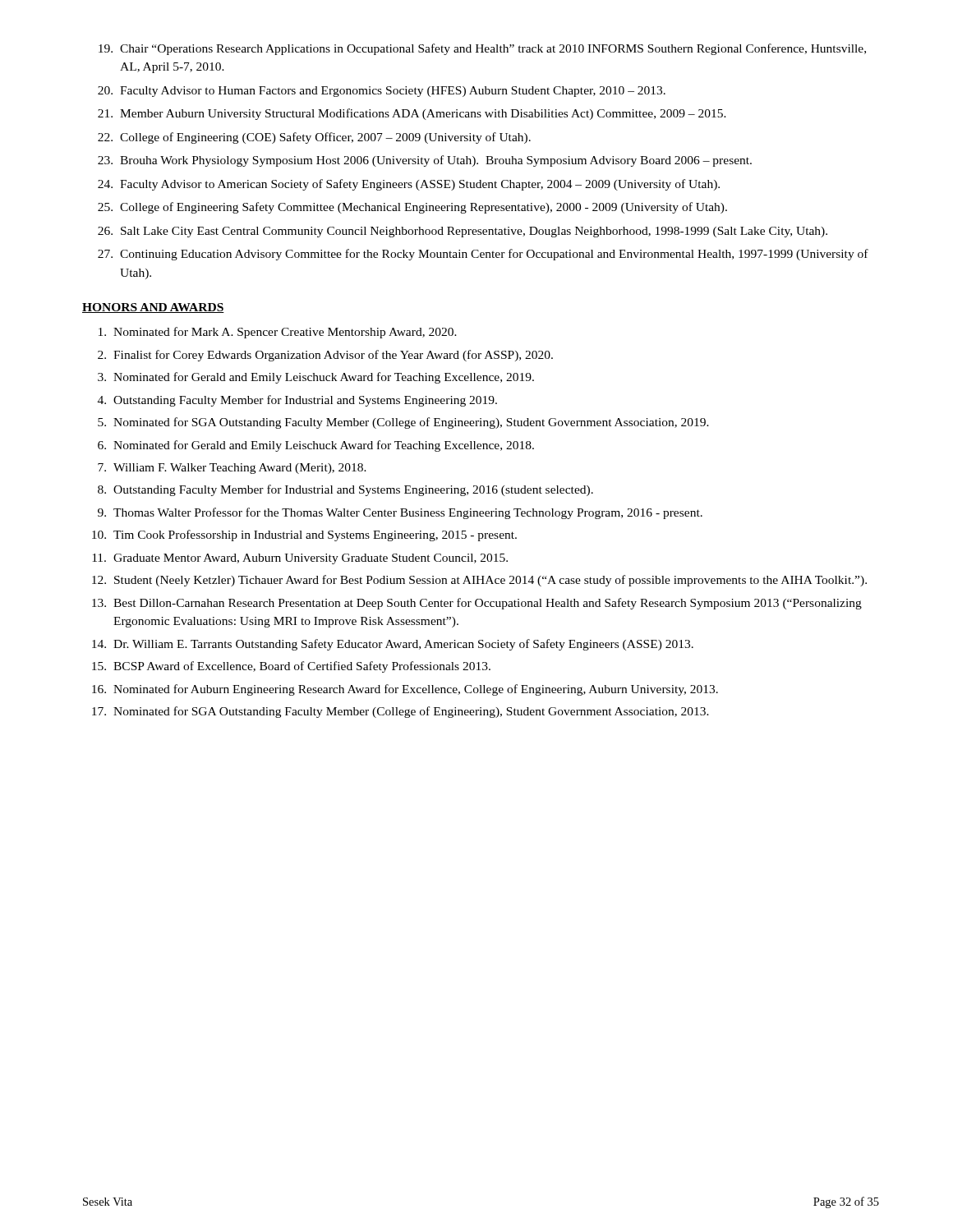Navigate to the passage starting "21. Member Auburn University"
Screen dimensions: 1232x953
coord(481,114)
